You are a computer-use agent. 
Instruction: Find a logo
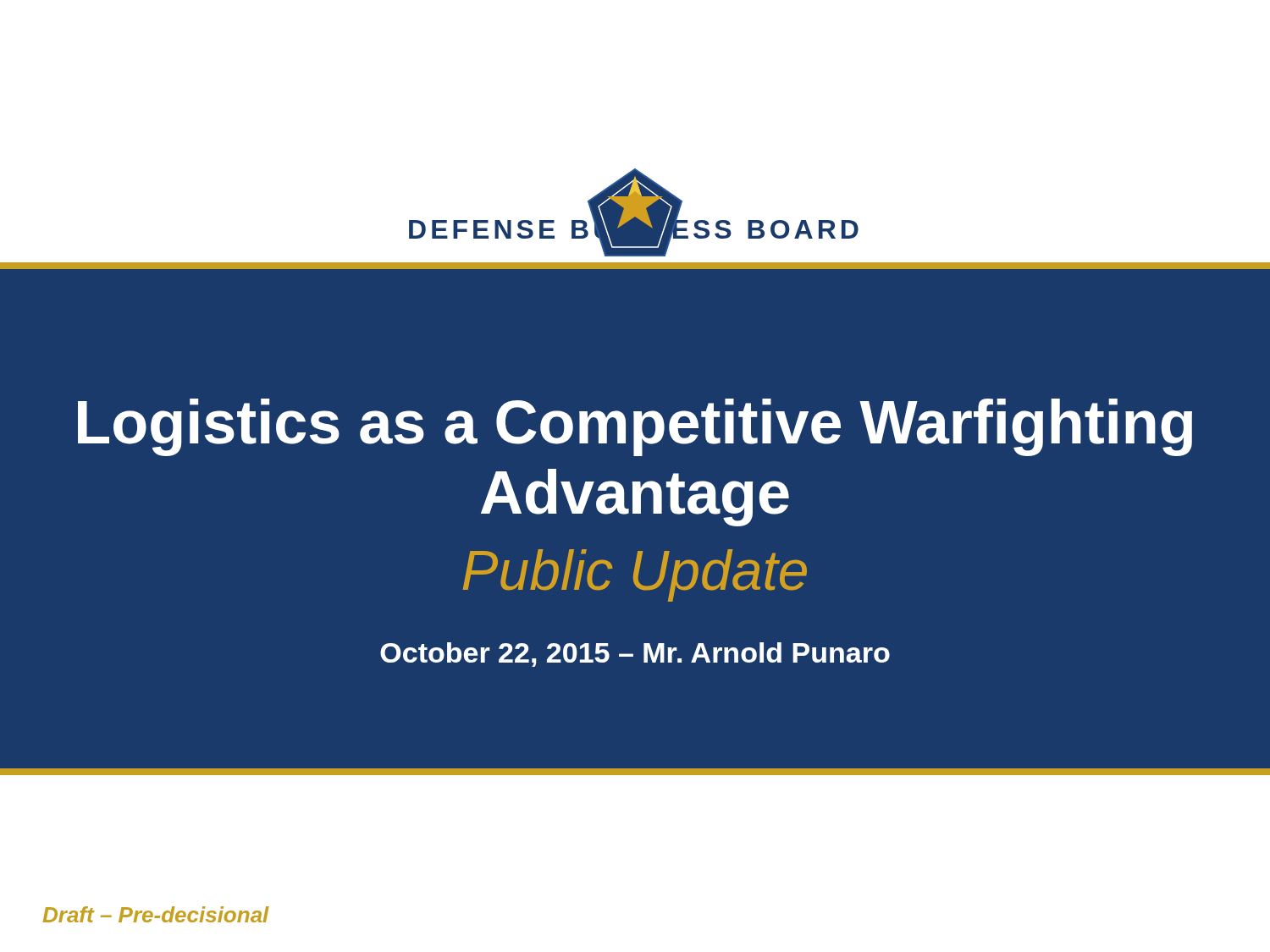point(635,217)
